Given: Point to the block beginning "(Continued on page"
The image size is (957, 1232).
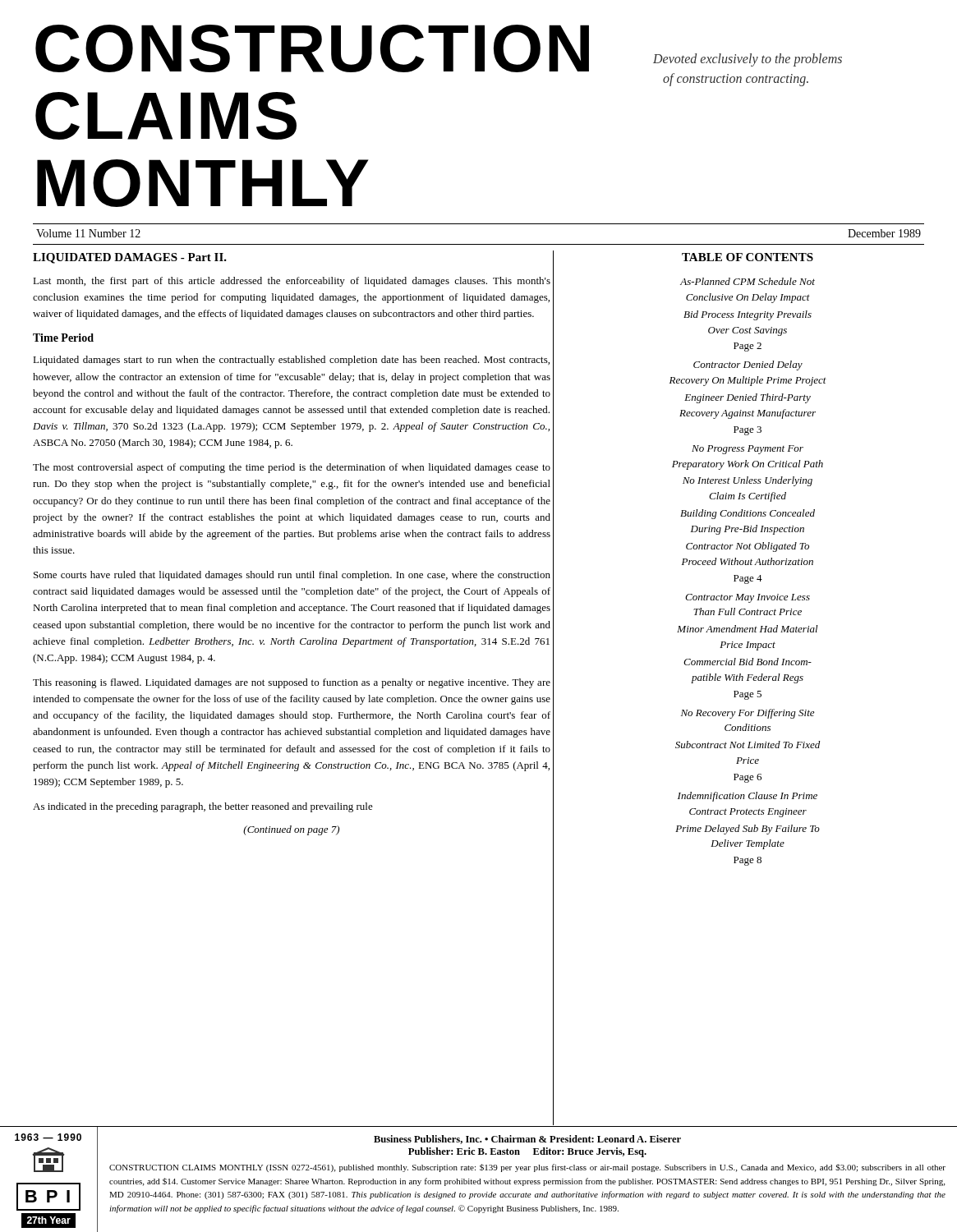Looking at the screenshot, I should coord(292,829).
